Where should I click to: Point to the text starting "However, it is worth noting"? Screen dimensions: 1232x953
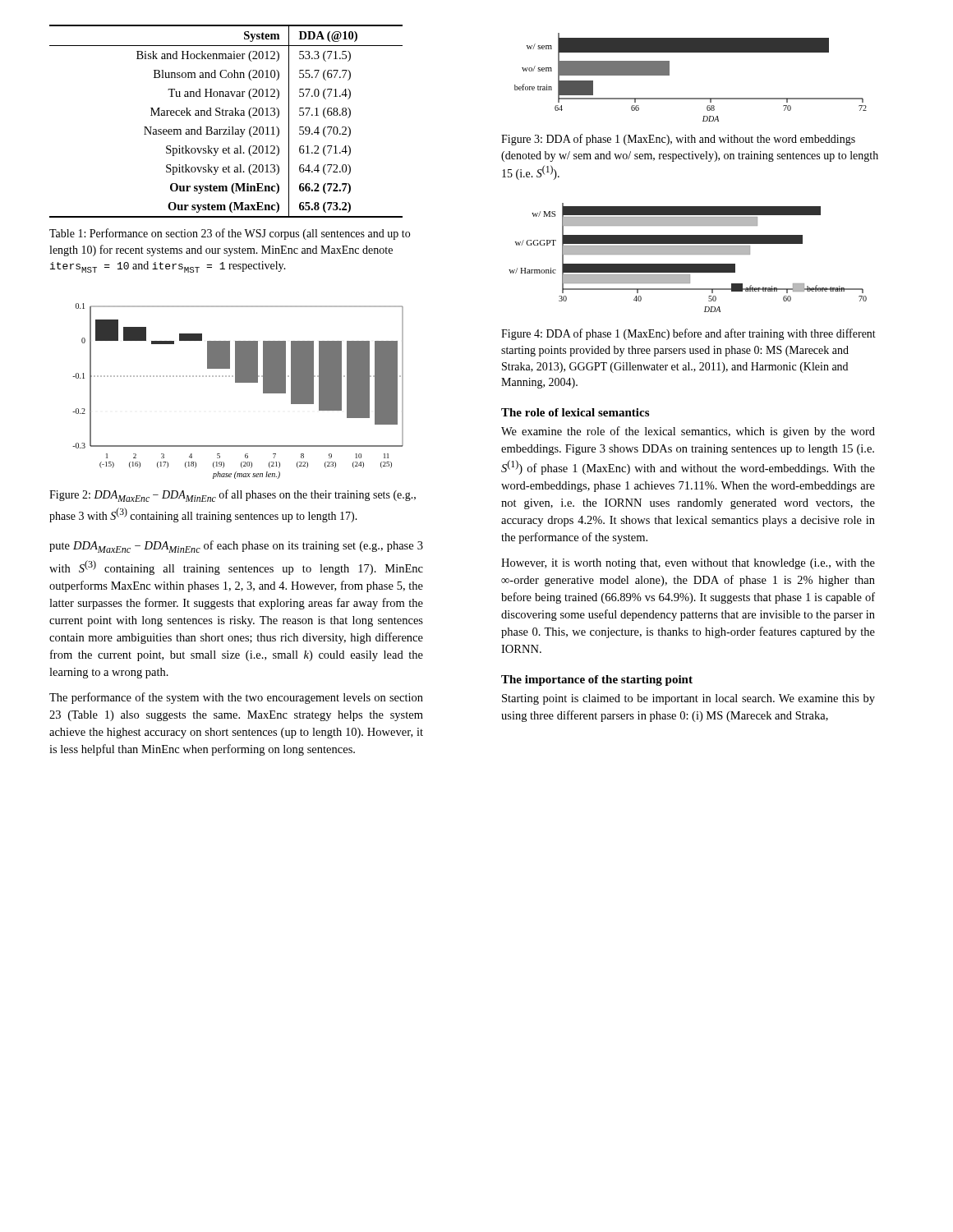coord(688,606)
